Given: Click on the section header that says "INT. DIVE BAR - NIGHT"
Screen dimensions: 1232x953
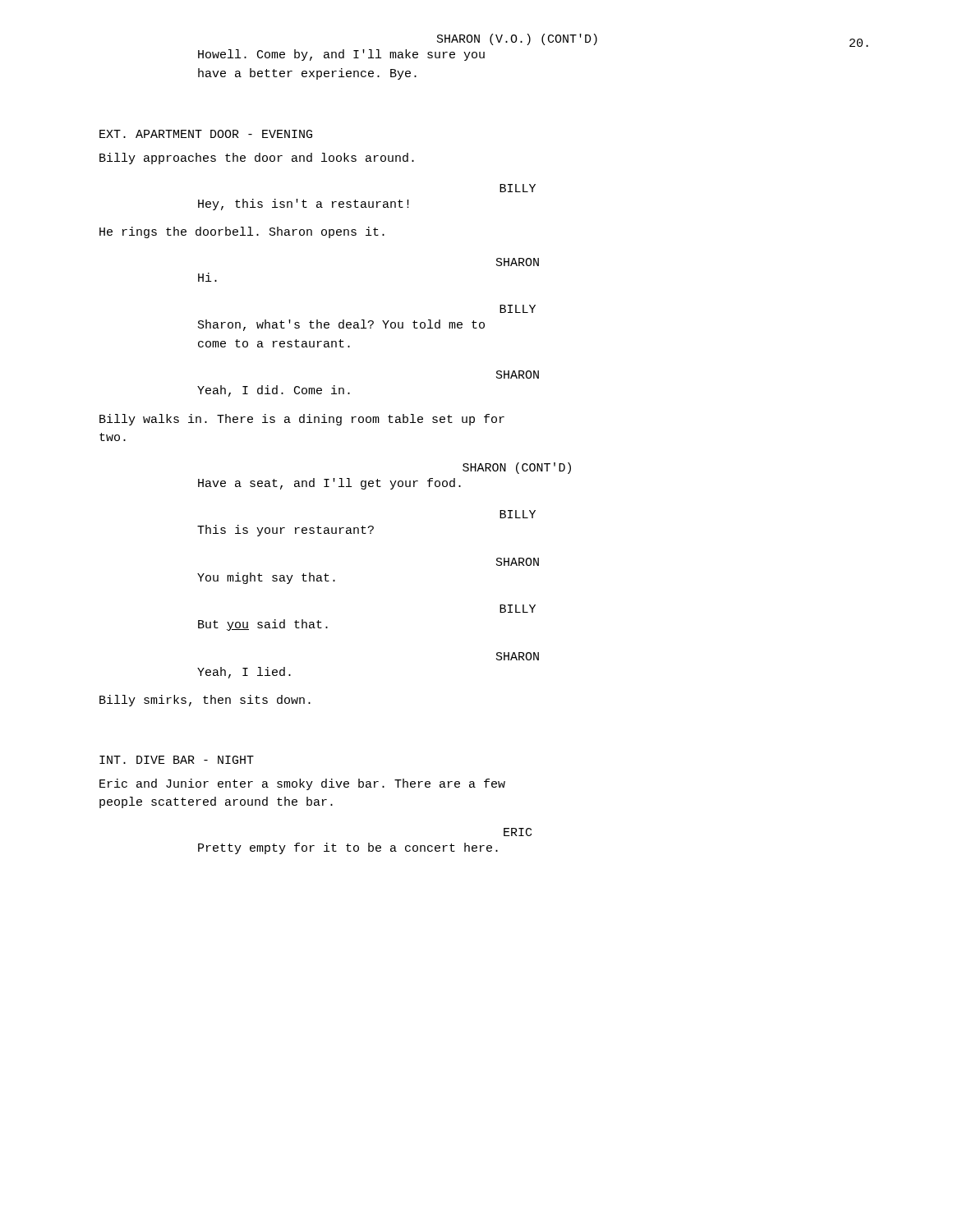Looking at the screenshot, I should [x=176, y=761].
